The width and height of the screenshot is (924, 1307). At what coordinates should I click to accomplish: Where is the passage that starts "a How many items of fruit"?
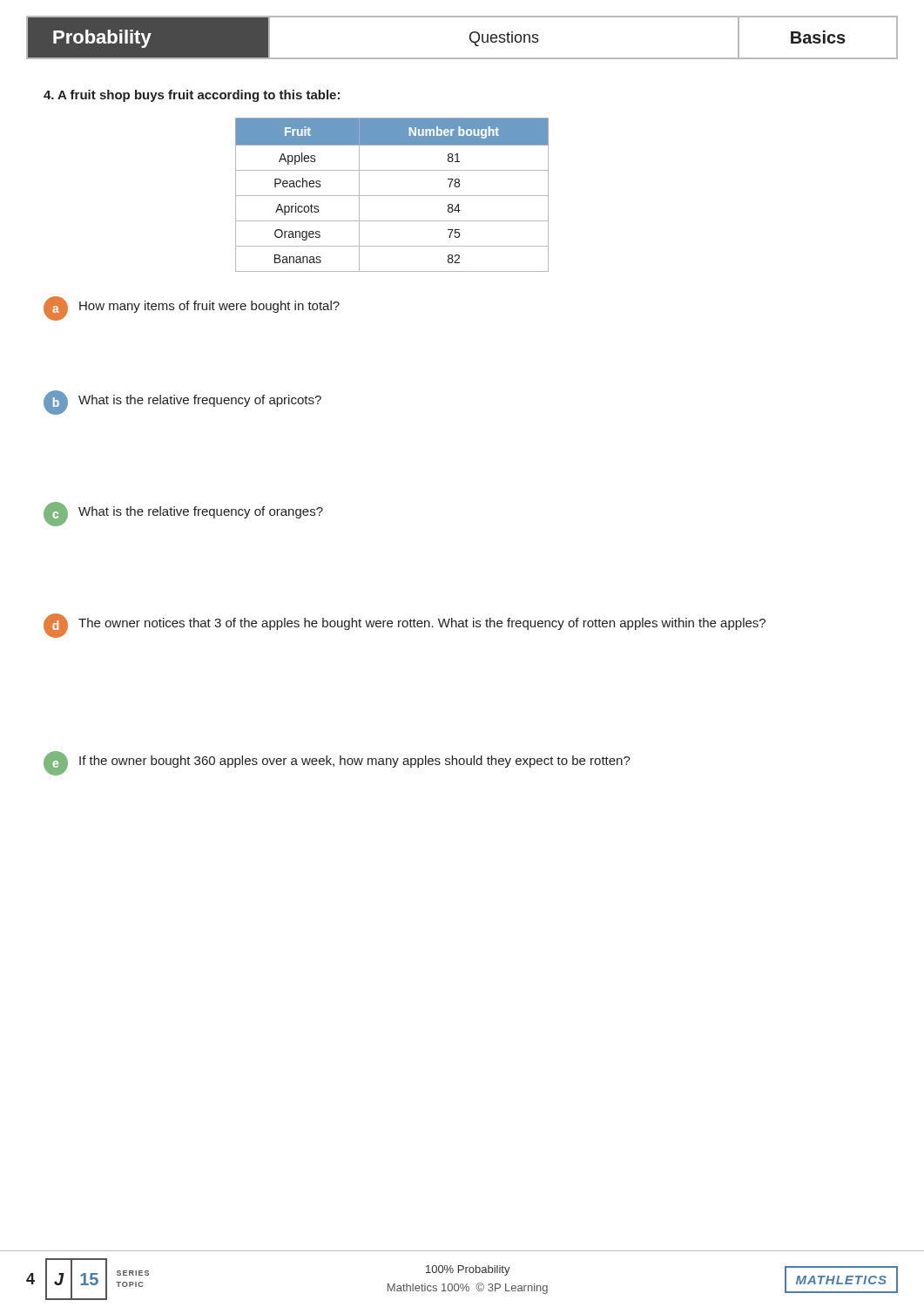click(192, 308)
